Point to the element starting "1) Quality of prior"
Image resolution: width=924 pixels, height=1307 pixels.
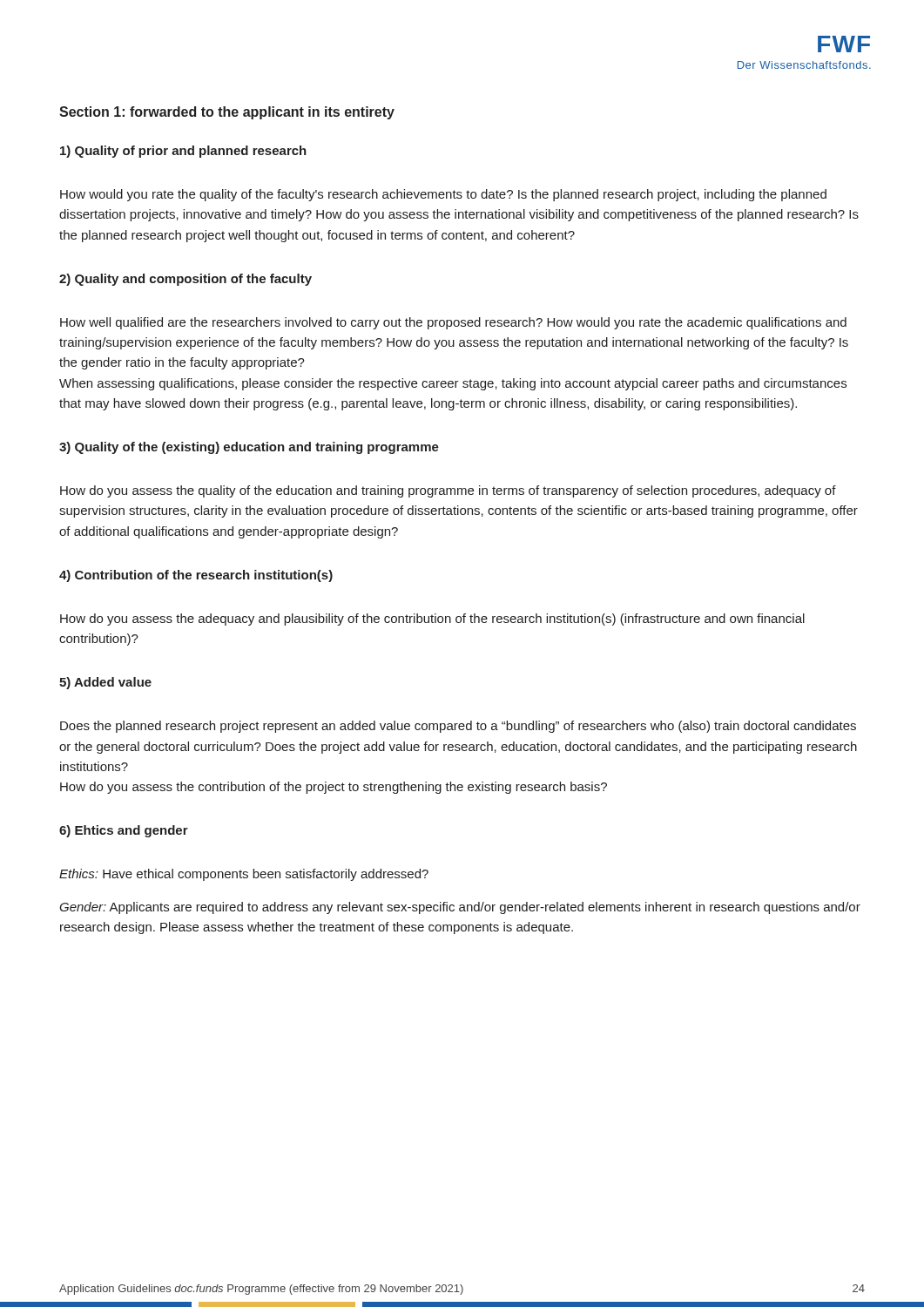click(183, 152)
